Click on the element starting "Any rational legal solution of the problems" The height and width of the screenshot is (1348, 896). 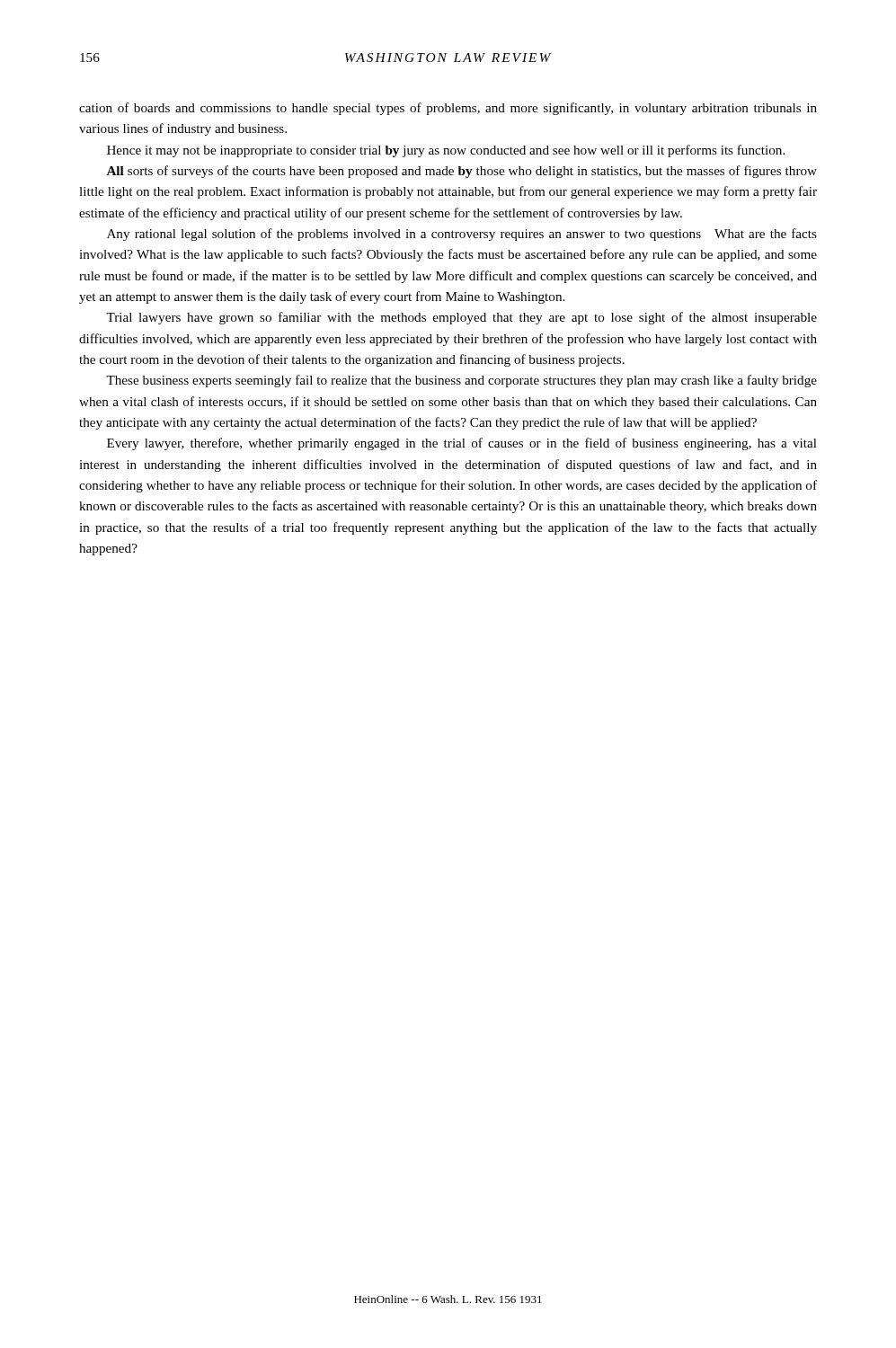click(448, 265)
